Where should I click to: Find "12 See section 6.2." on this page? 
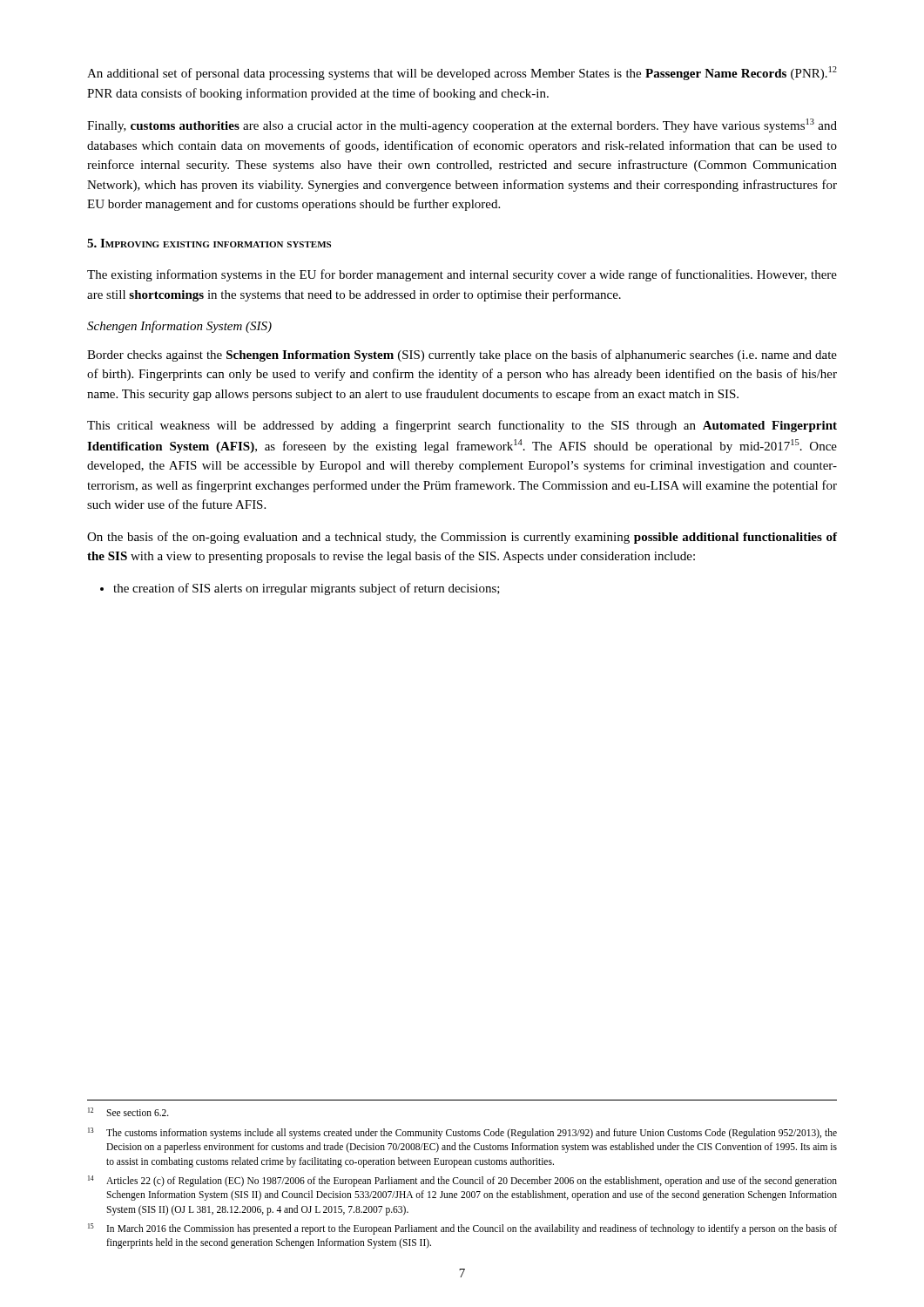[128, 1112]
